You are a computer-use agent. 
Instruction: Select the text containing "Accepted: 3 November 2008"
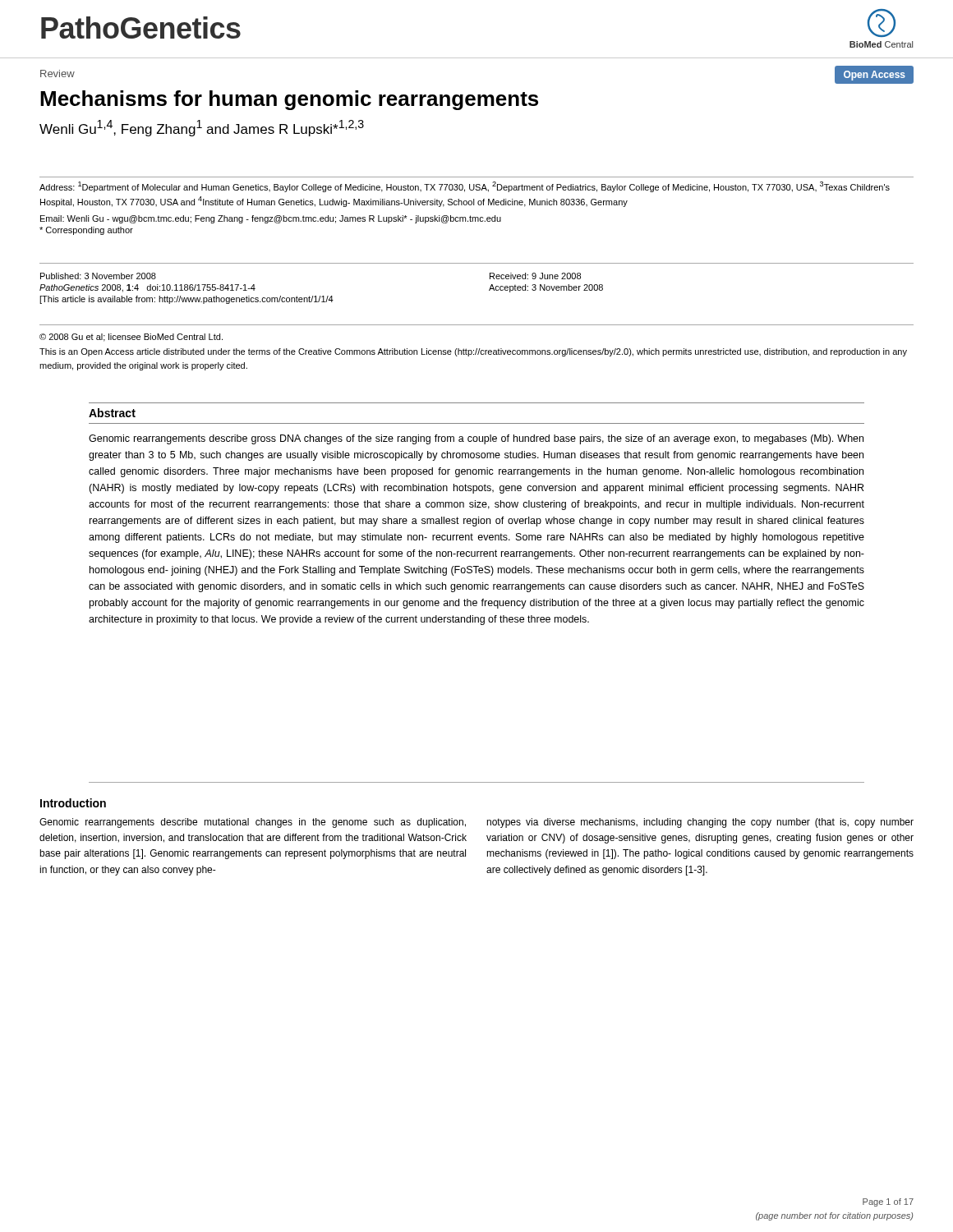click(546, 287)
